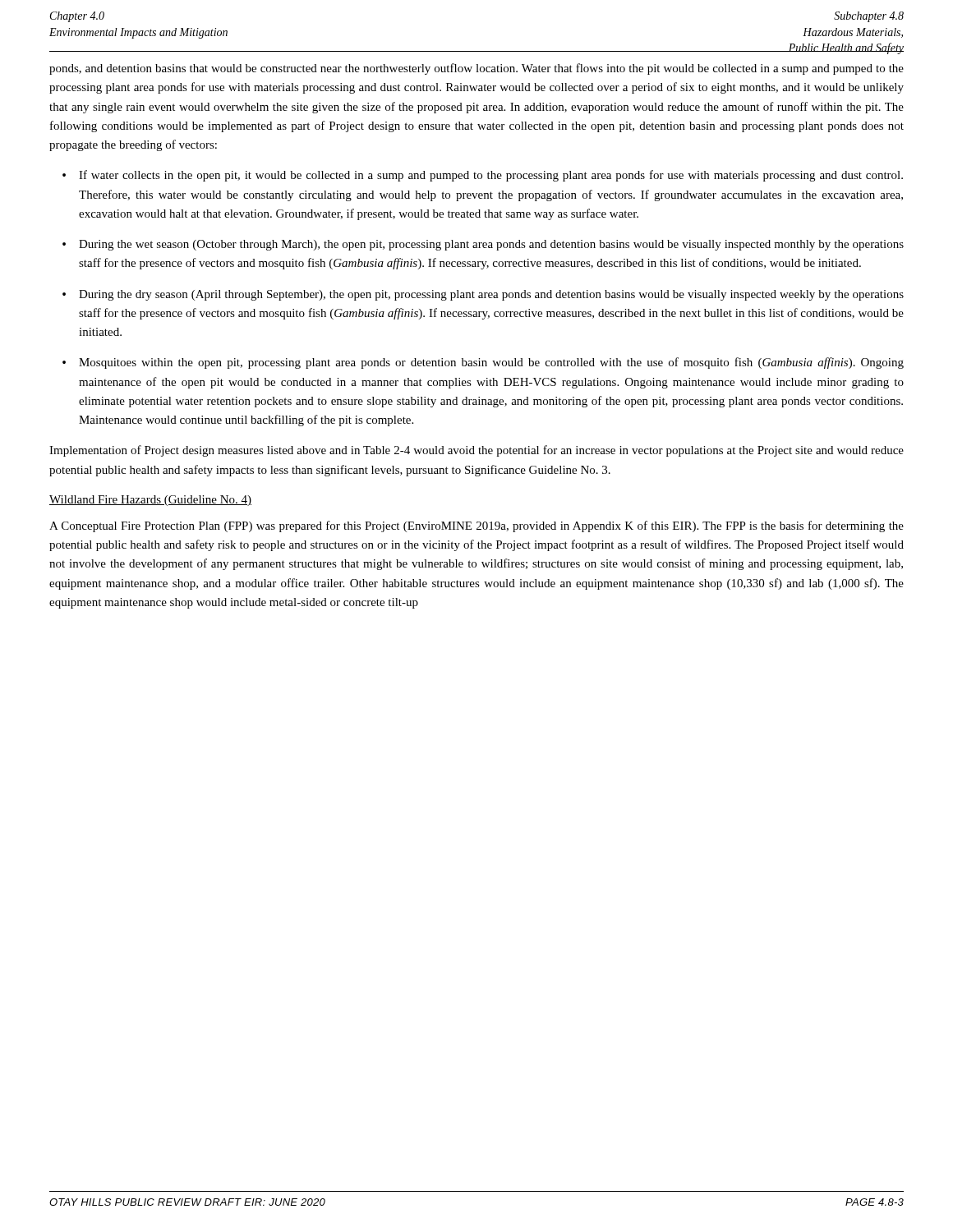Point to the element starting "ponds, and detention basins that"
Viewport: 953px width, 1232px height.
coord(476,106)
